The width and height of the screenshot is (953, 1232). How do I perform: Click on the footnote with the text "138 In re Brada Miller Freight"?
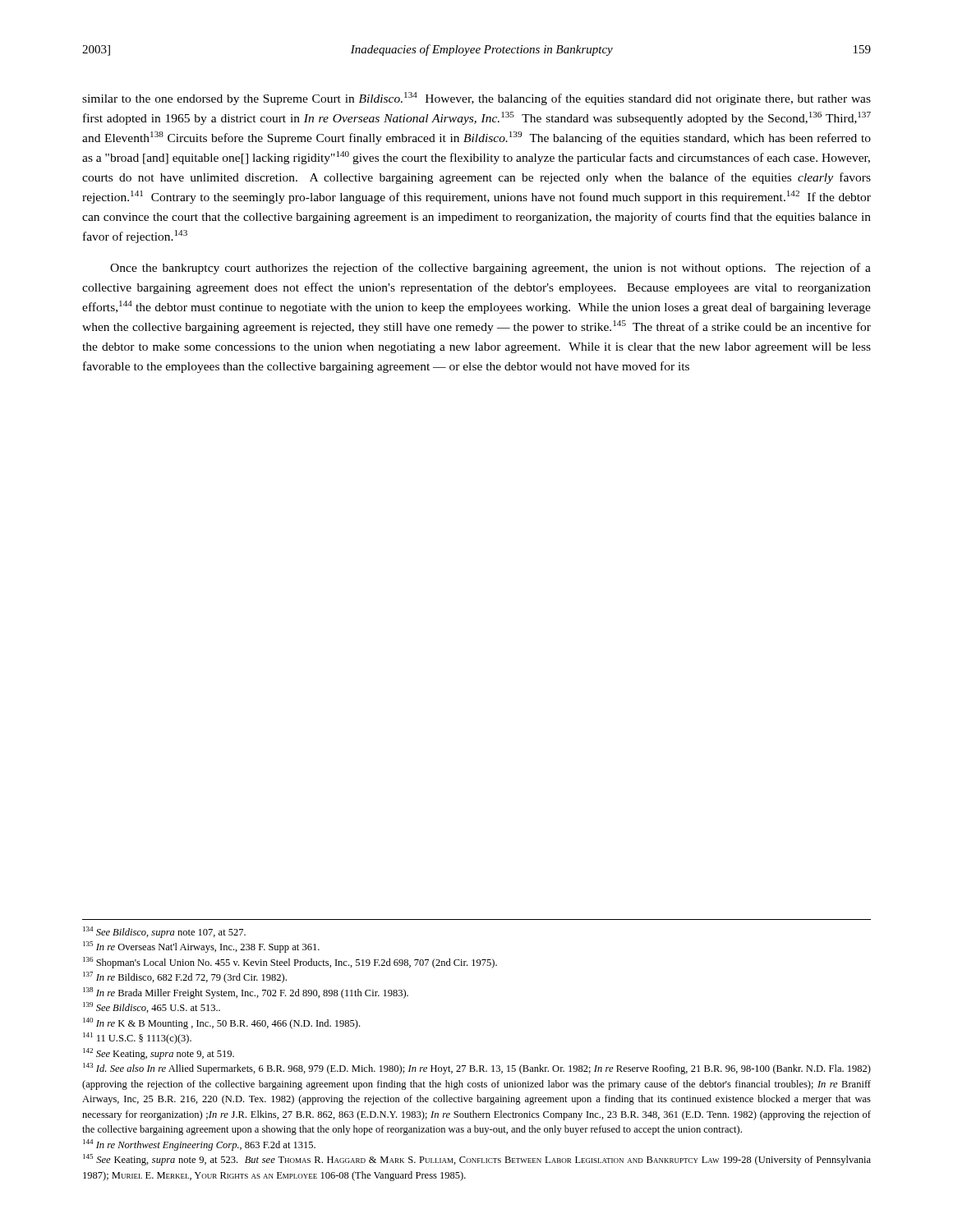click(246, 993)
